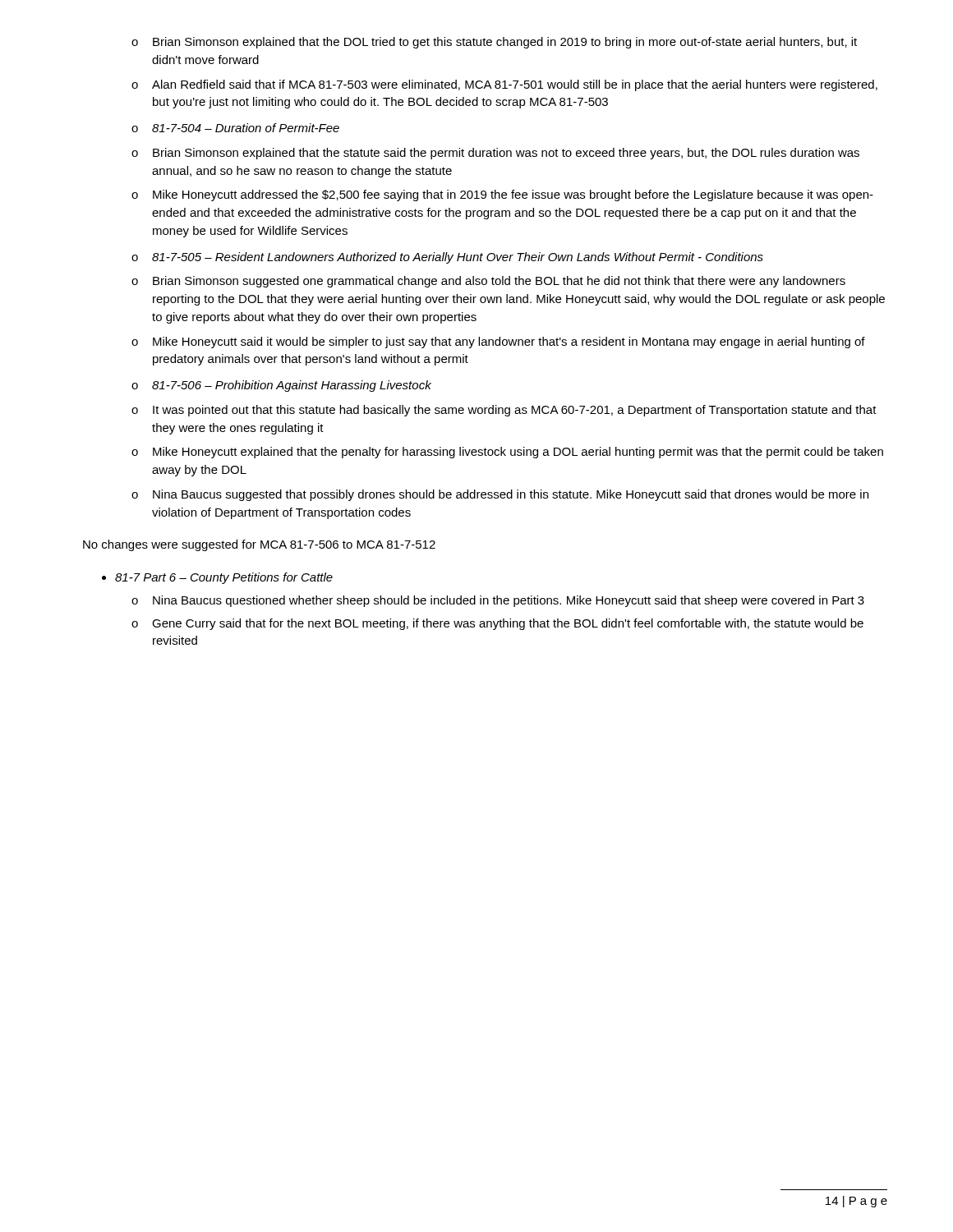Click on the region starting "81-7-506 – Prohibition Against Harassing Livestock"
Image resolution: width=953 pixels, height=1232 pixels.
point(292,385)
